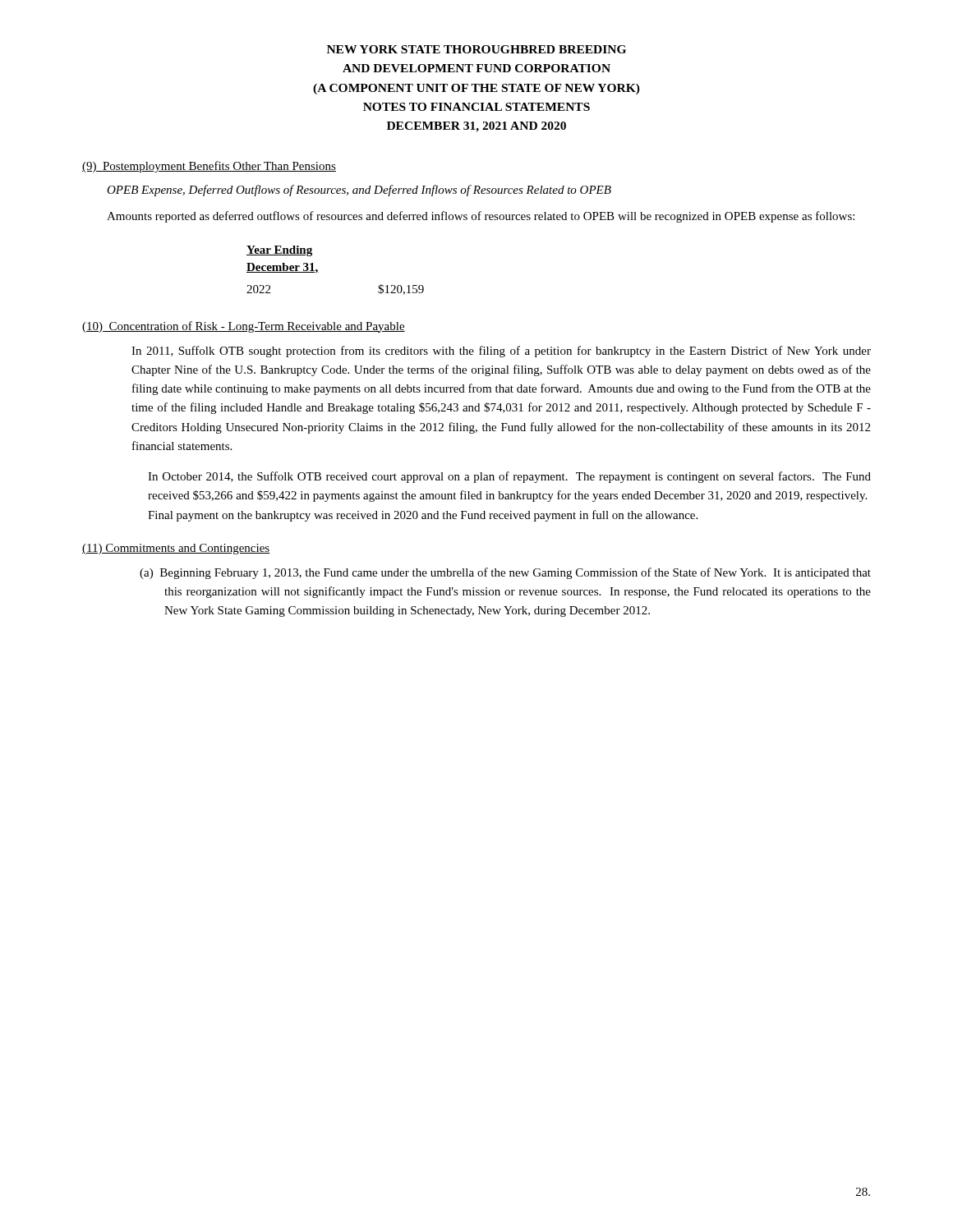Find the element starting "(10) Concentration of Risk"
This screenshot has width=953, height=1232.
point(243,326)
